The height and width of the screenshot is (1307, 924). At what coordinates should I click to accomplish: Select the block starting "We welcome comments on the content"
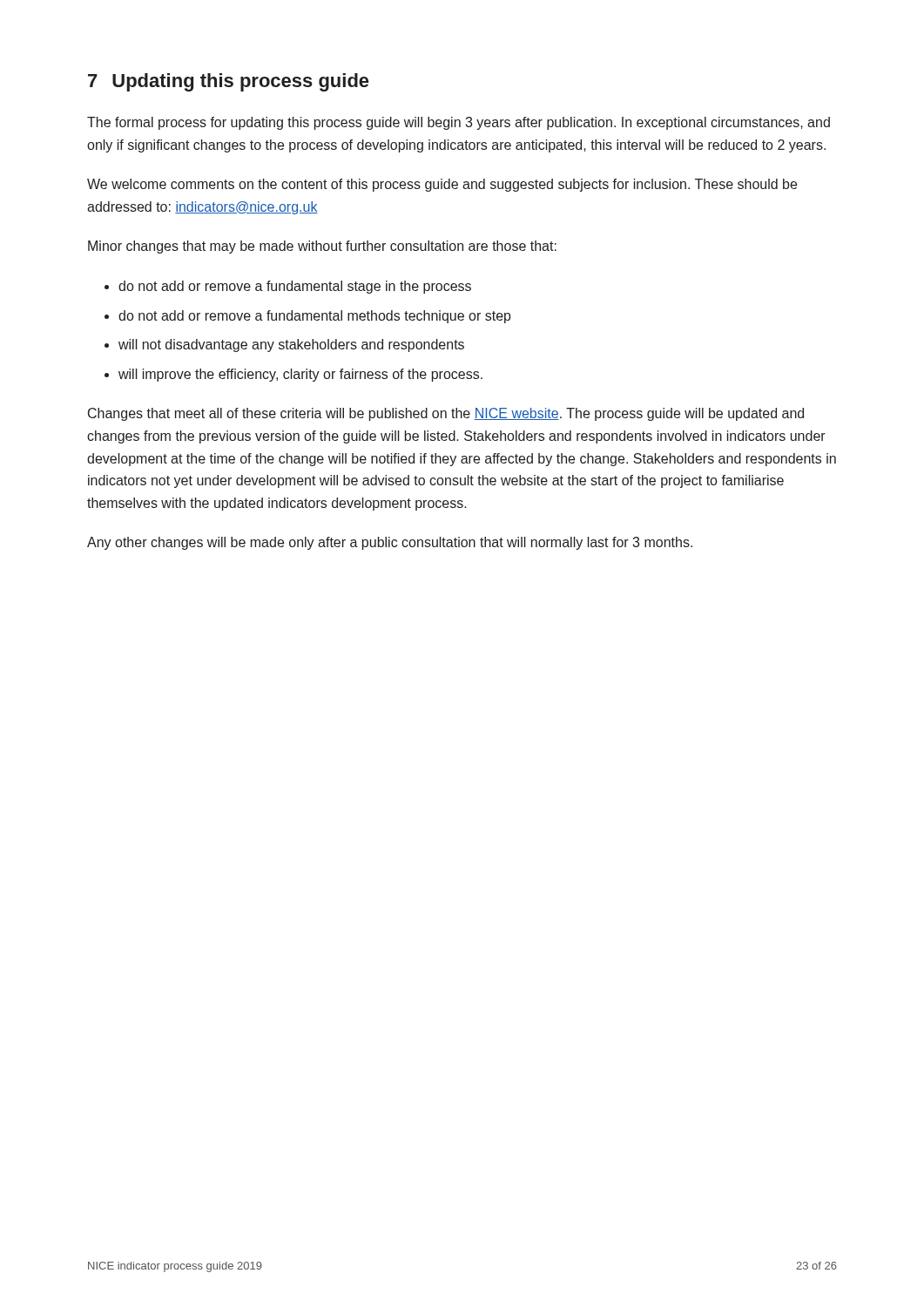pos(442,196)
